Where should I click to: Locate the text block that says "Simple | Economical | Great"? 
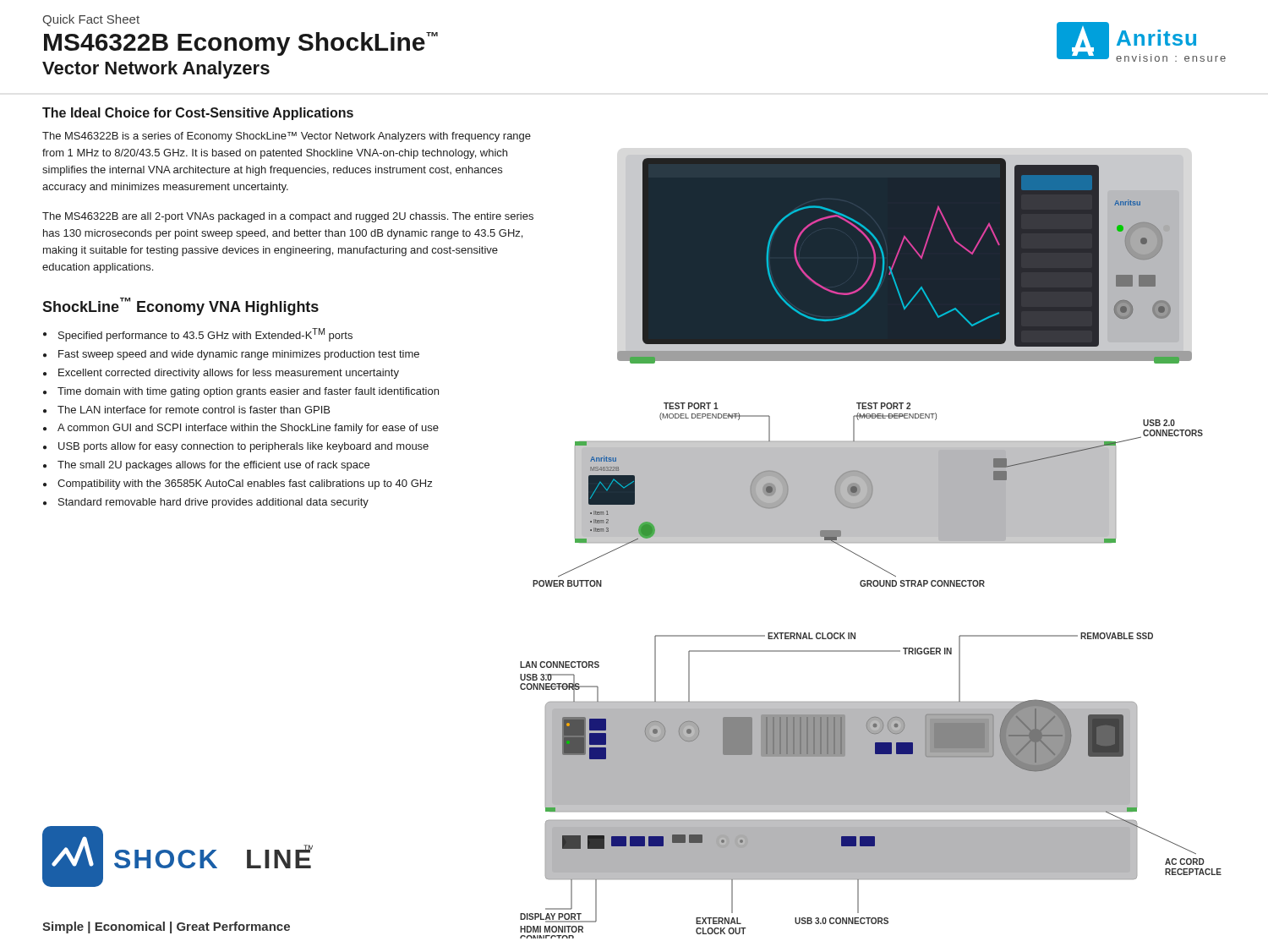coord(166,926)
